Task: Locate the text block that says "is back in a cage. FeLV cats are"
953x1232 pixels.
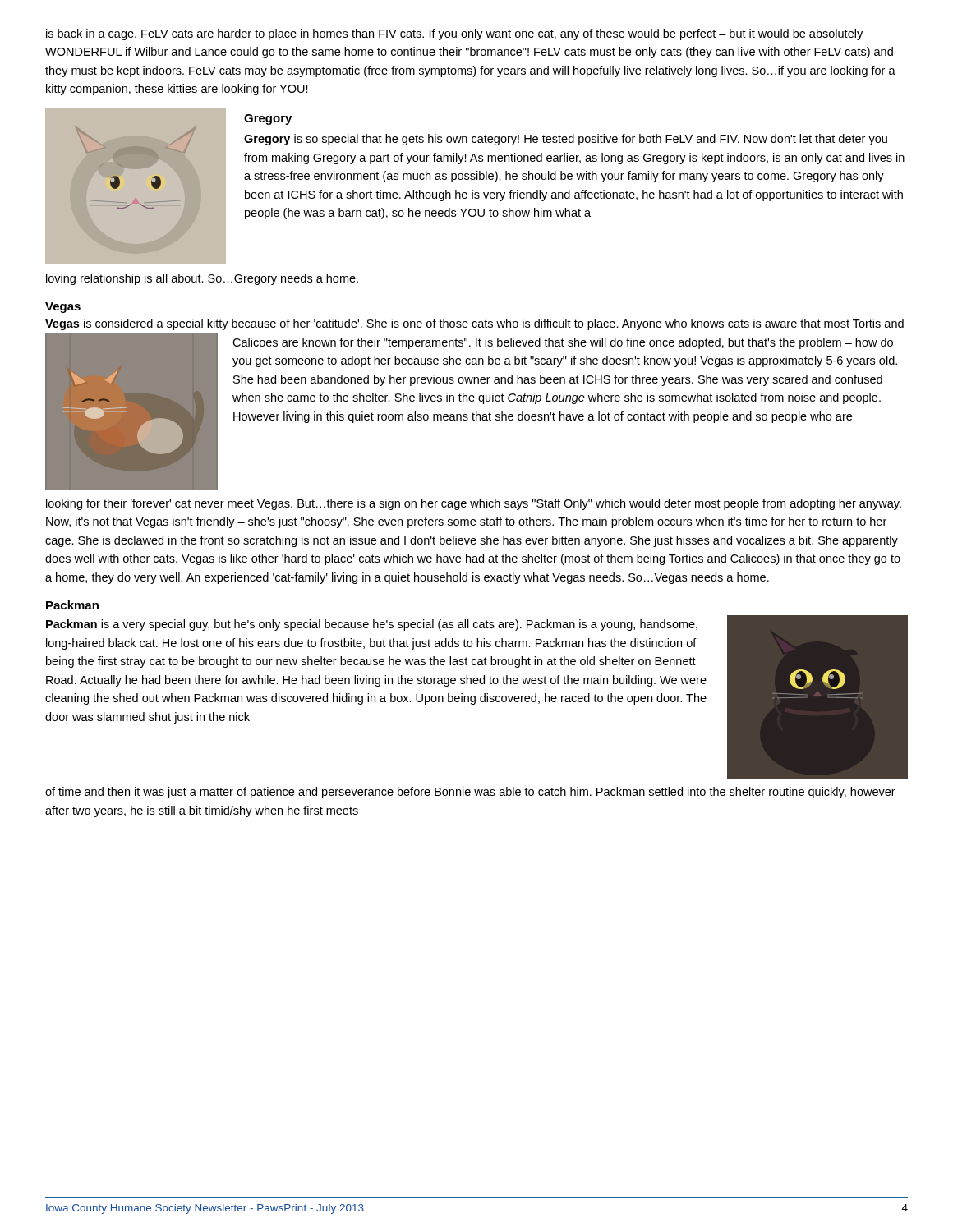Action: coord(470,61)
